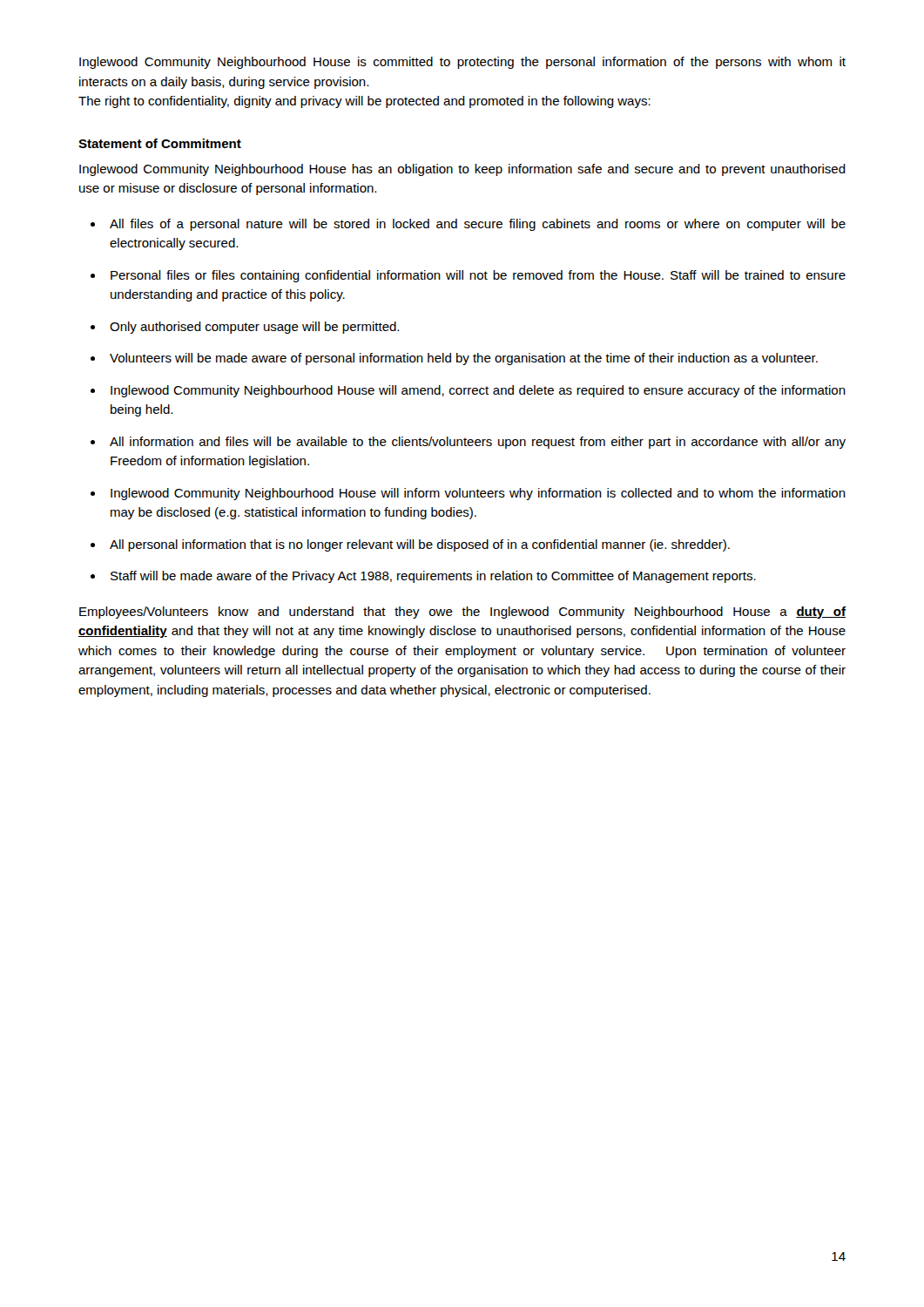
Task: Click on the element starting "Inglewood Community Neighbourhood House will amend,"
Action: point(478,399)
